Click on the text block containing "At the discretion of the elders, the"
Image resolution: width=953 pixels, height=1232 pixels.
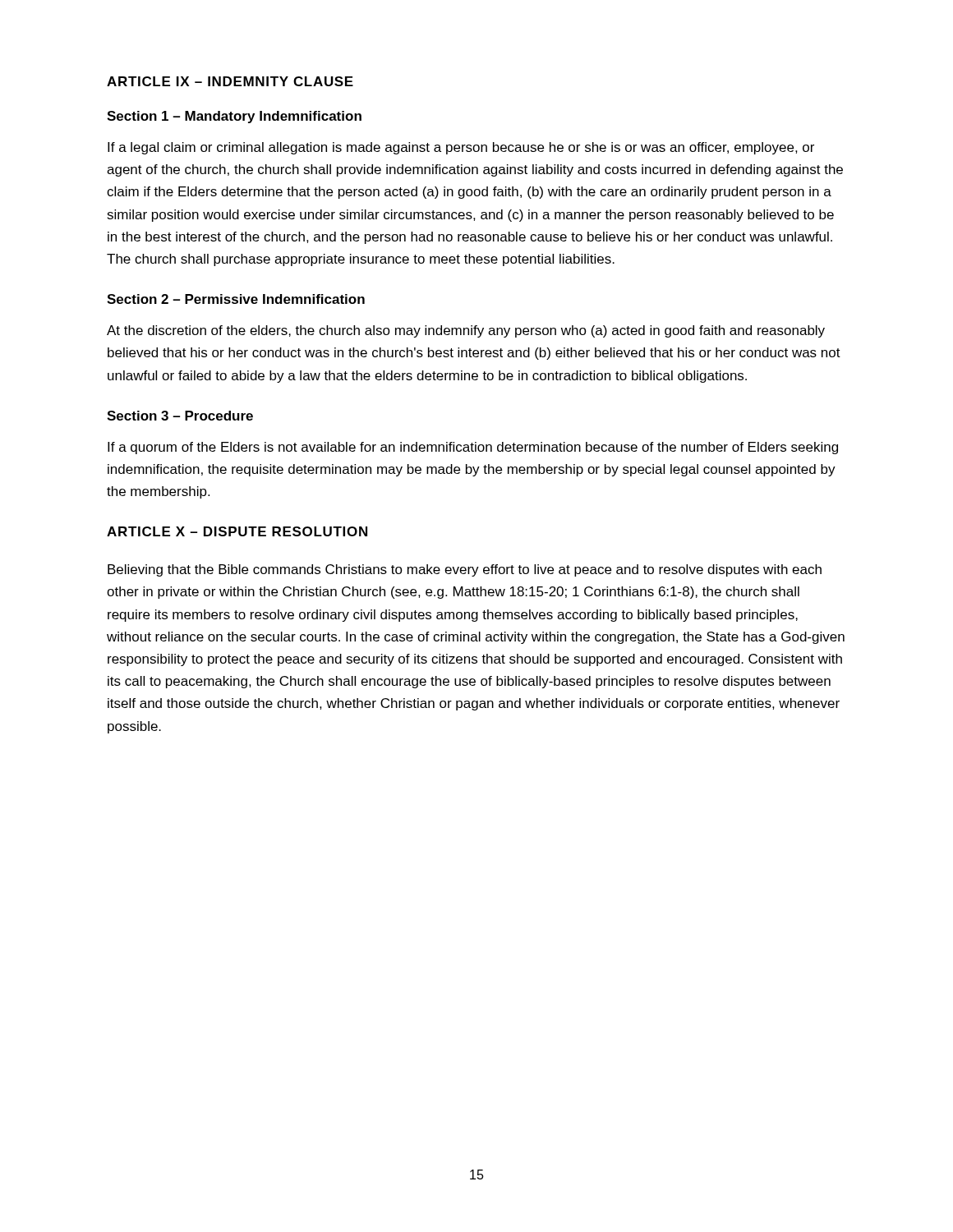[x=473, y=353]
